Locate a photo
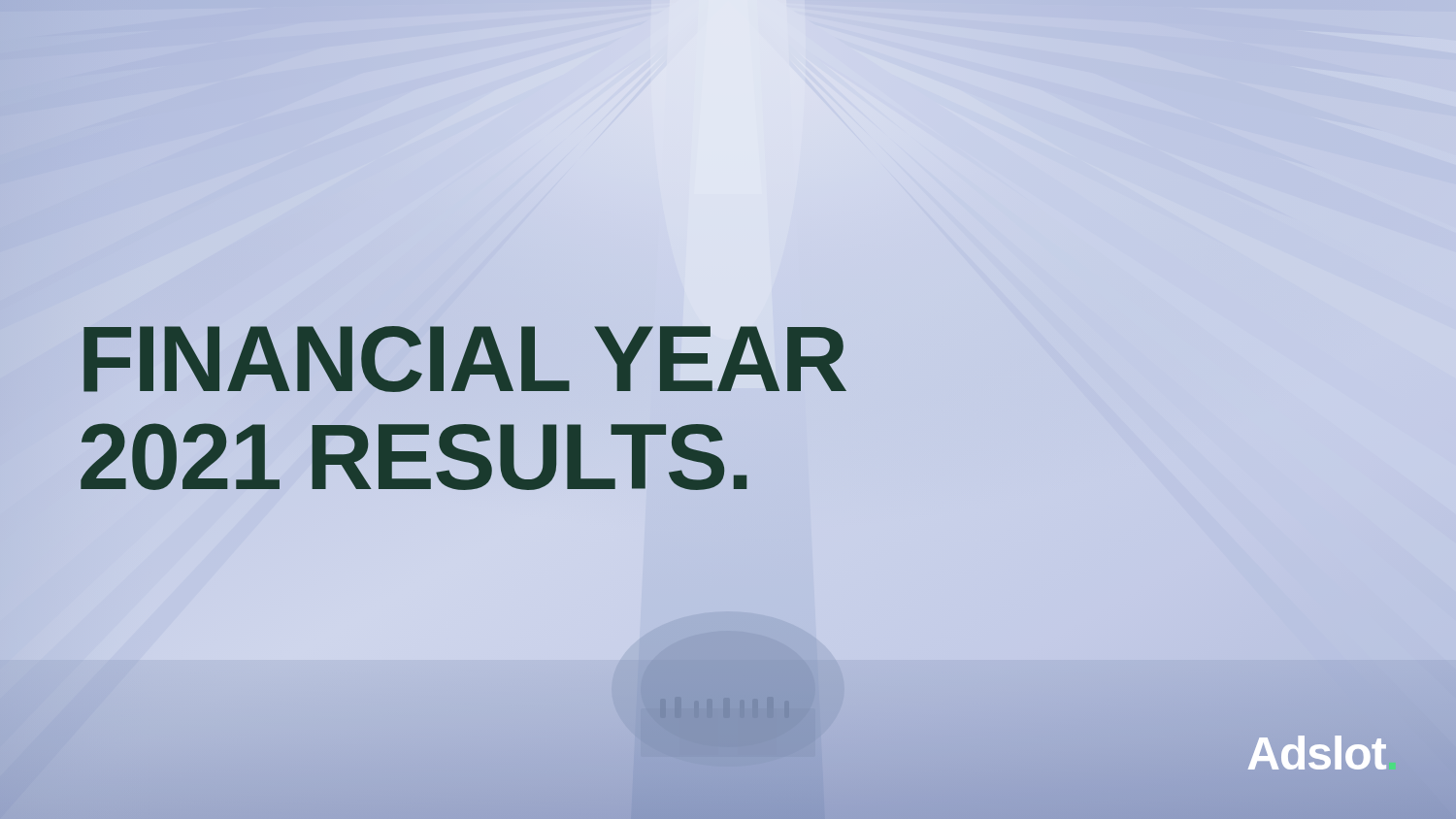 point(728,410)
